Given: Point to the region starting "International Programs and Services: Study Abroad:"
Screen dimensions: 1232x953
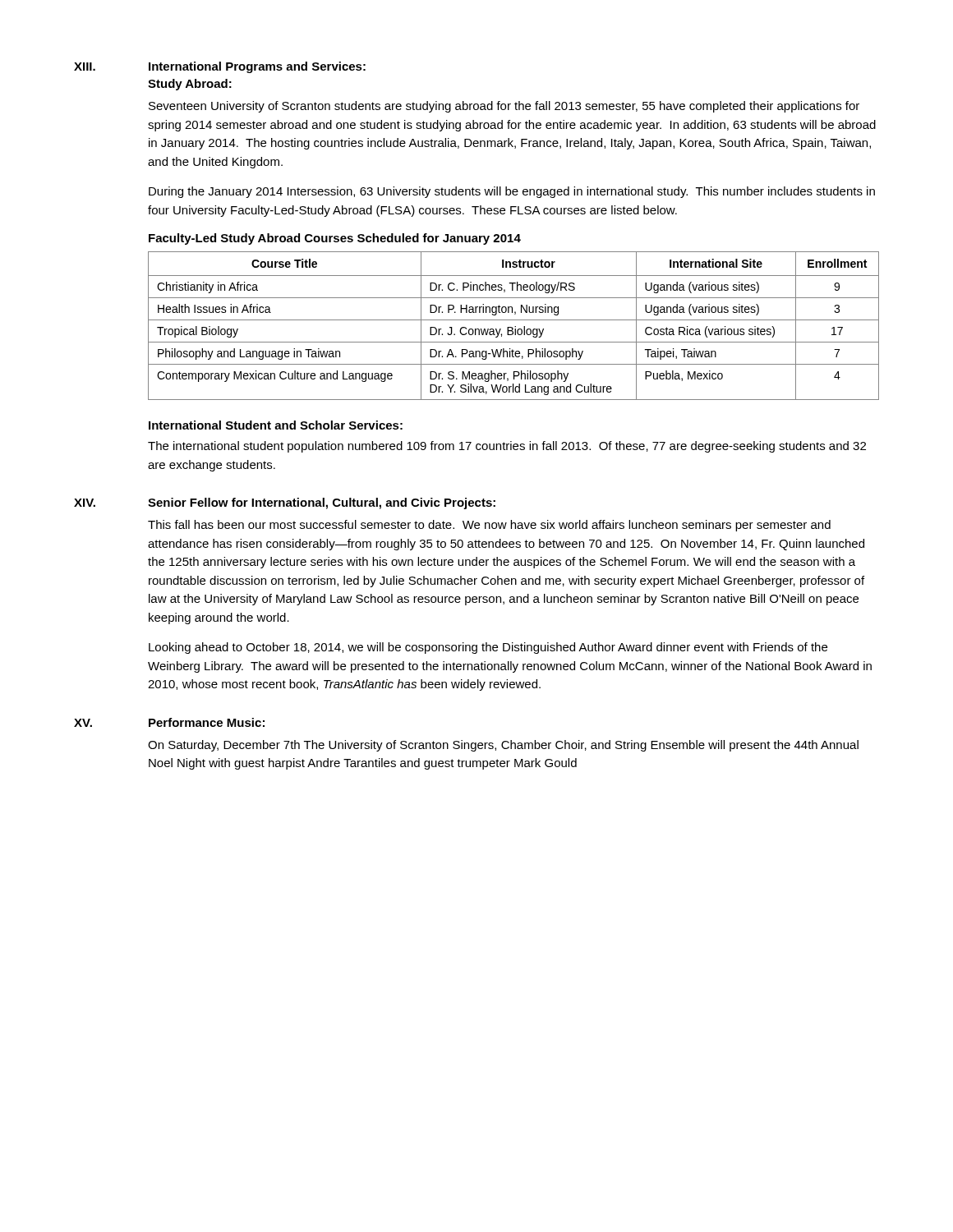Looking at the screenshot, I should (x=257, y=75).
